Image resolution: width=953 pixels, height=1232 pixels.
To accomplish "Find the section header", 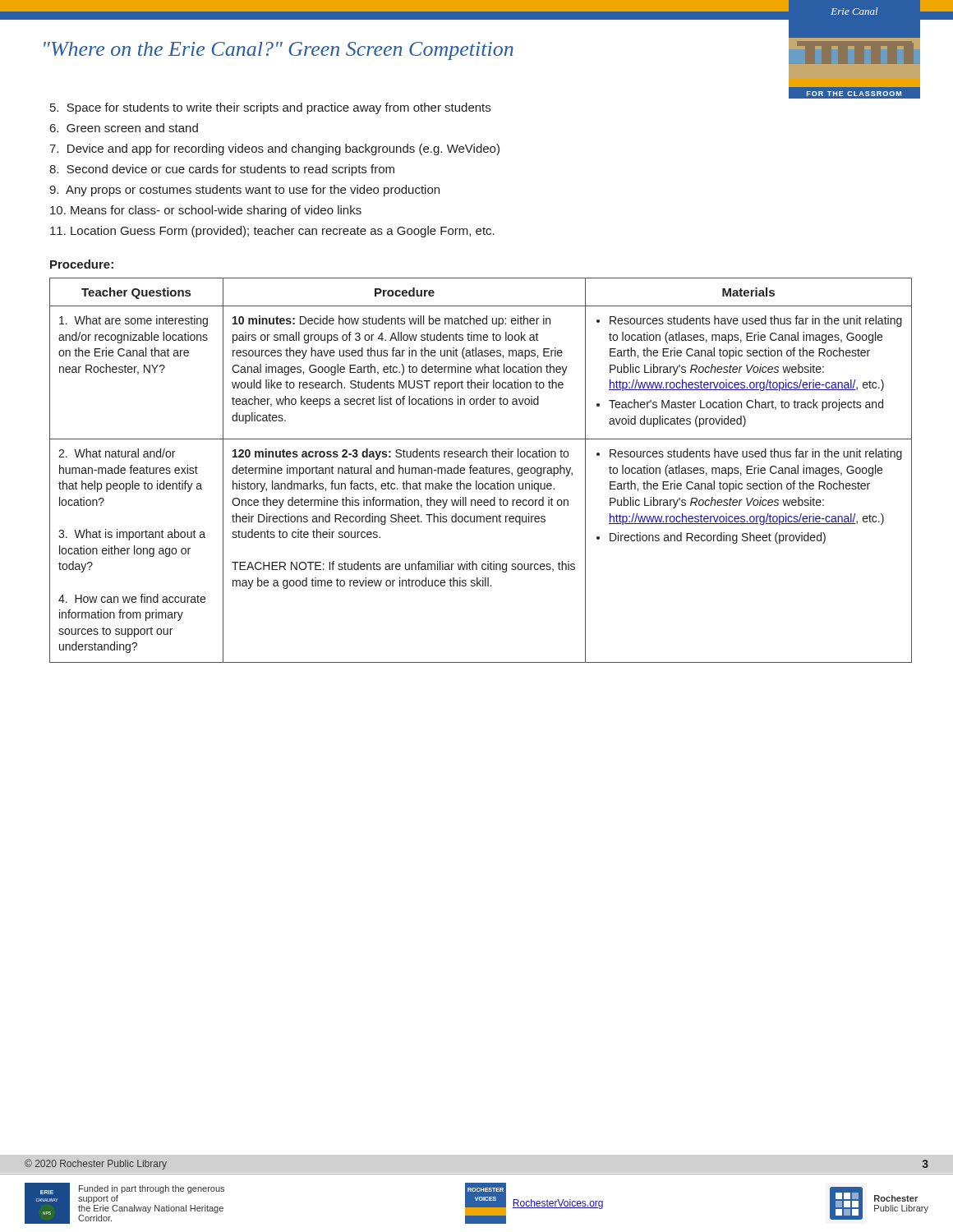I will point(82,264).
